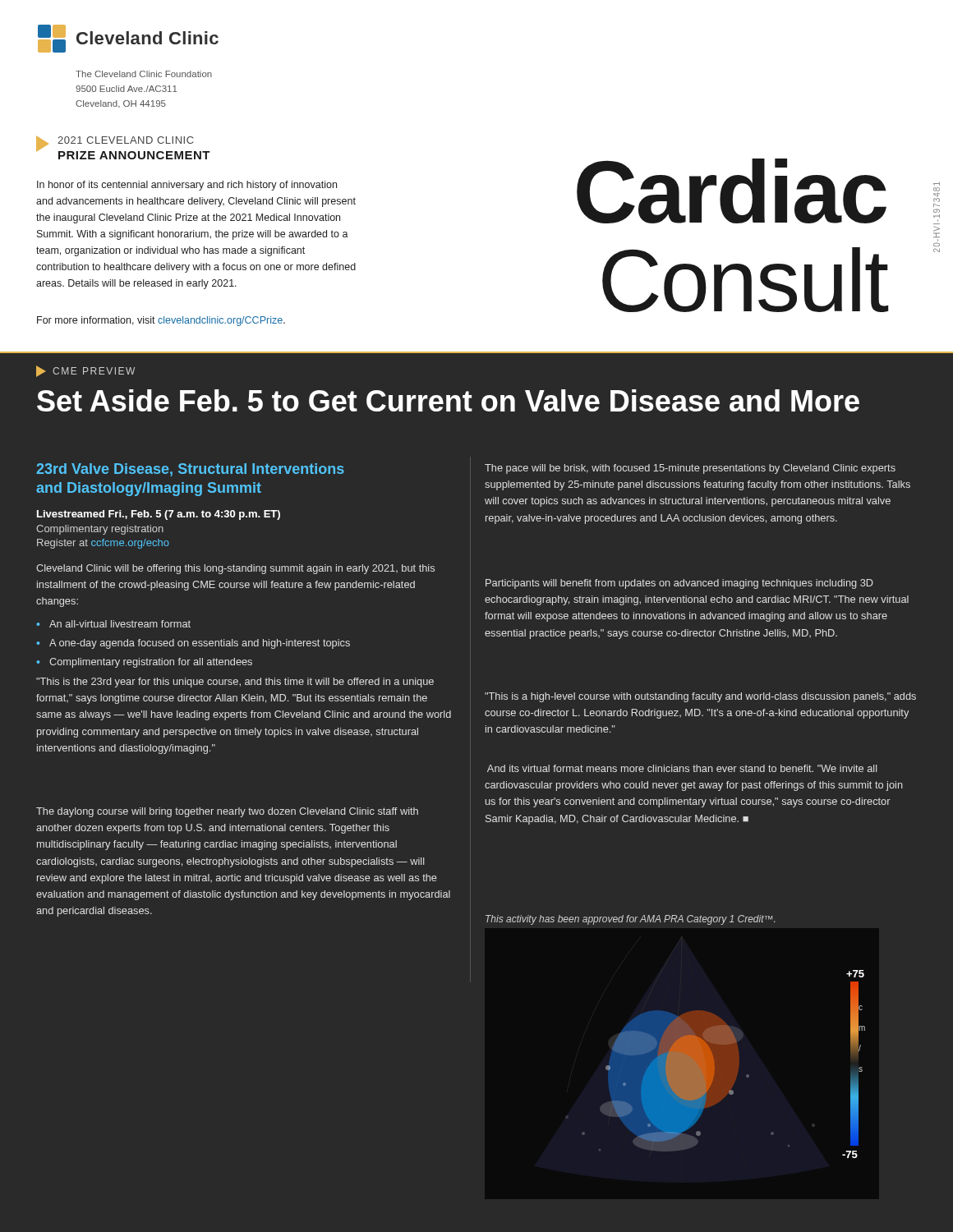Screen dimensions: 1232x953
Task: Click on the block starting "An all-virtual livestream format"
Action: point(120,624)
